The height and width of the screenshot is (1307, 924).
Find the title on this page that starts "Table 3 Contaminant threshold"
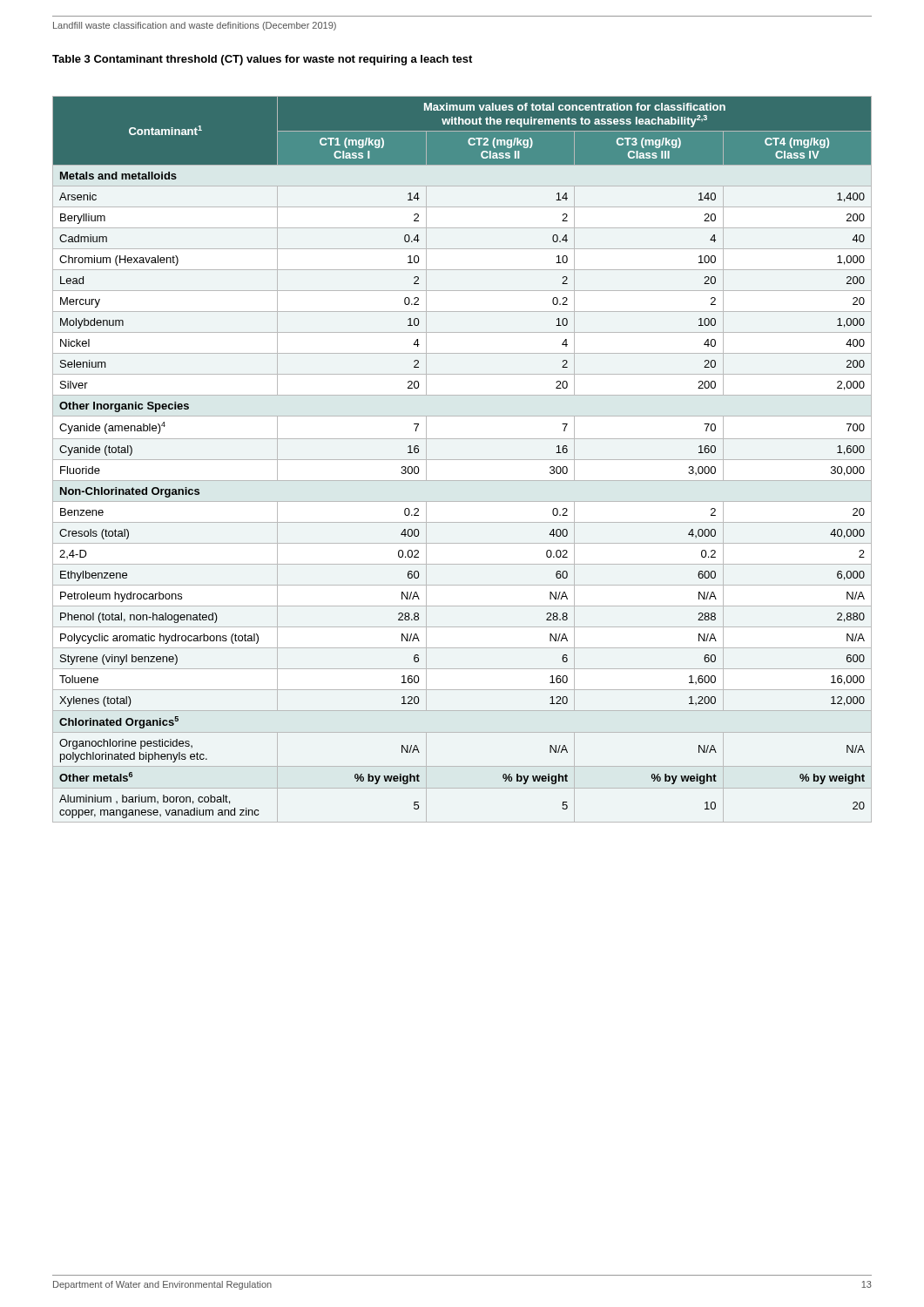[x=262, y=59]
